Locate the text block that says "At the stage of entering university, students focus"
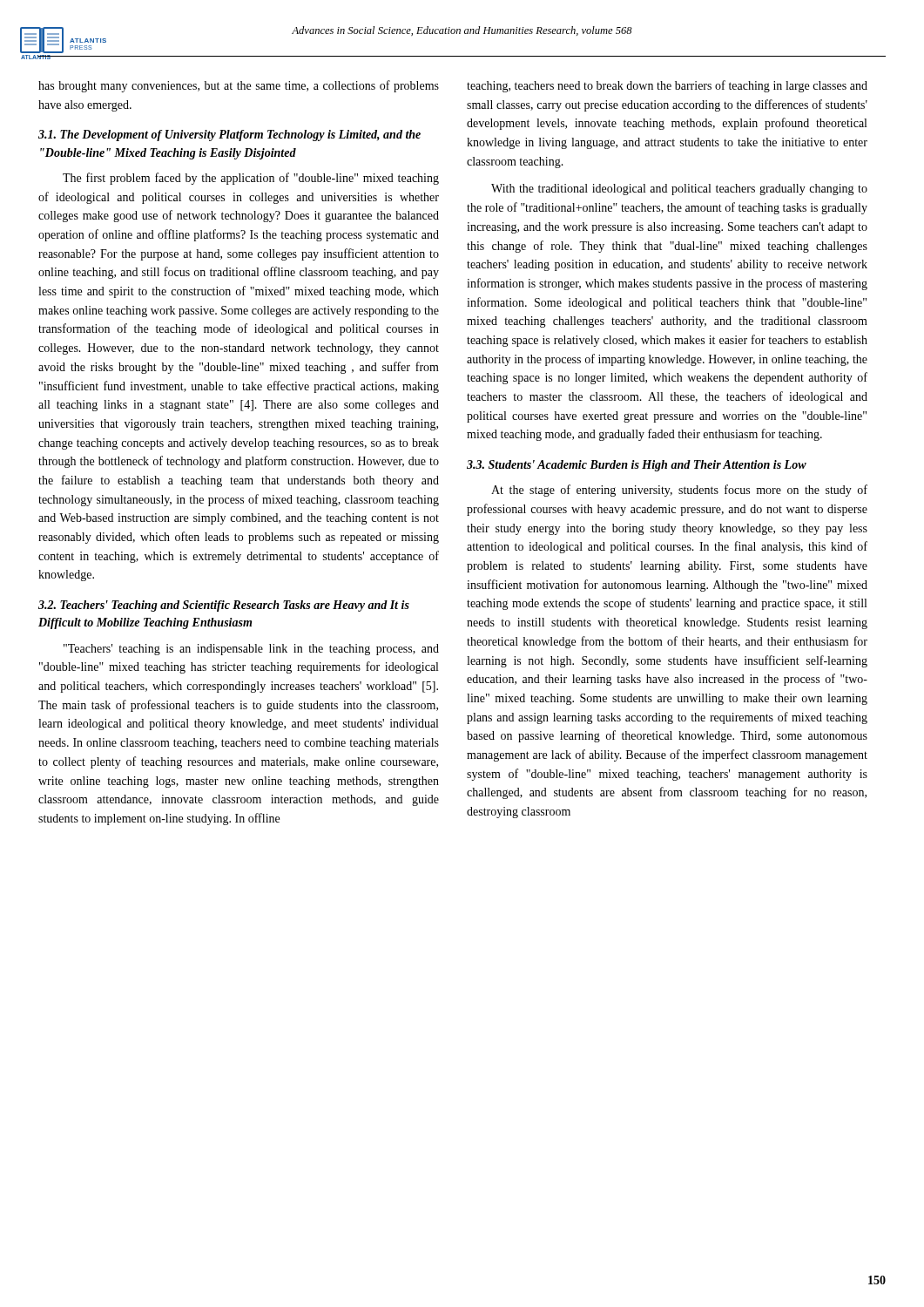Screen dimensions: 1307x924 (667, 651)
